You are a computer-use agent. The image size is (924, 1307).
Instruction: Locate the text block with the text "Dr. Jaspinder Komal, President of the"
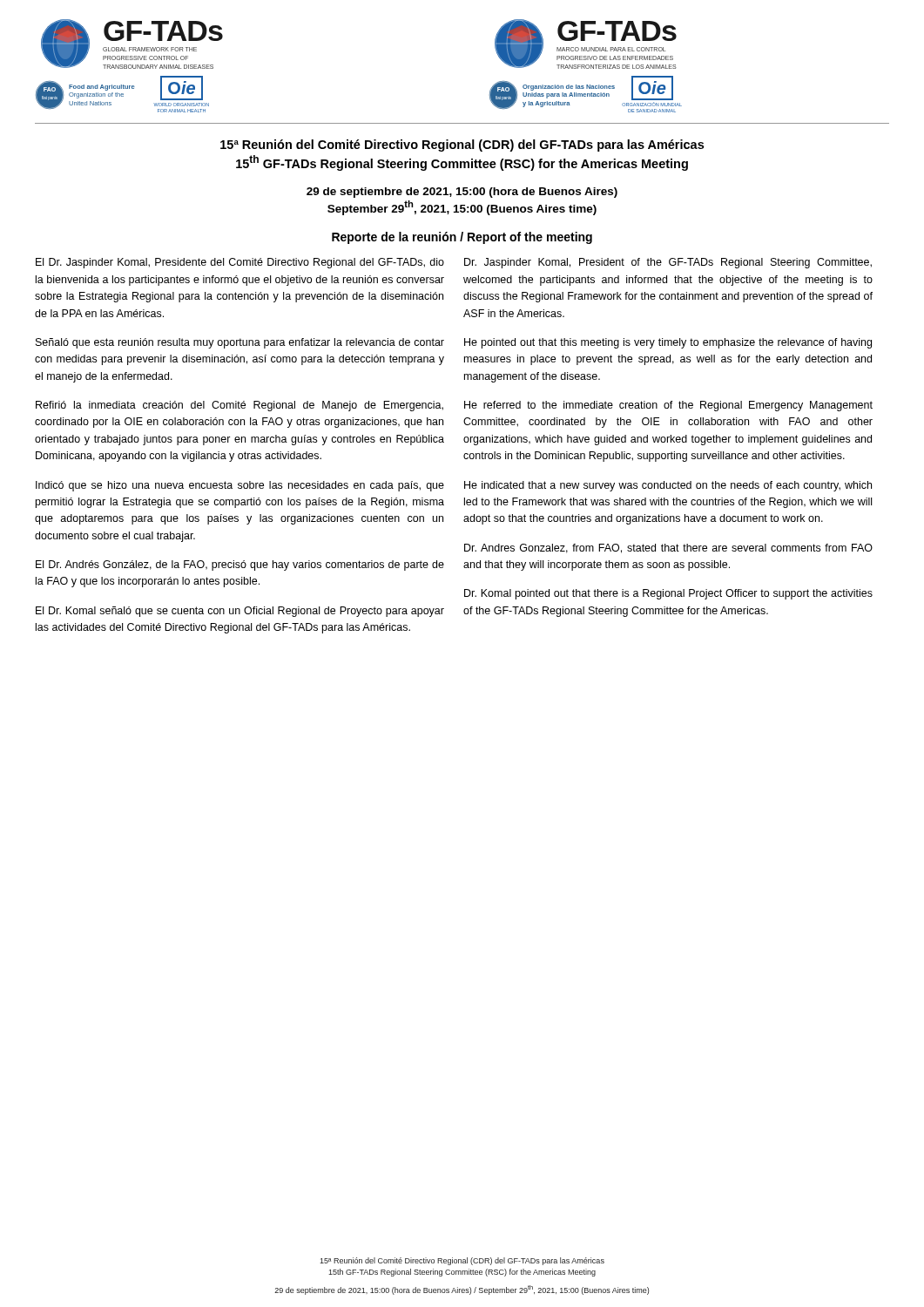(x=668, y=288)
